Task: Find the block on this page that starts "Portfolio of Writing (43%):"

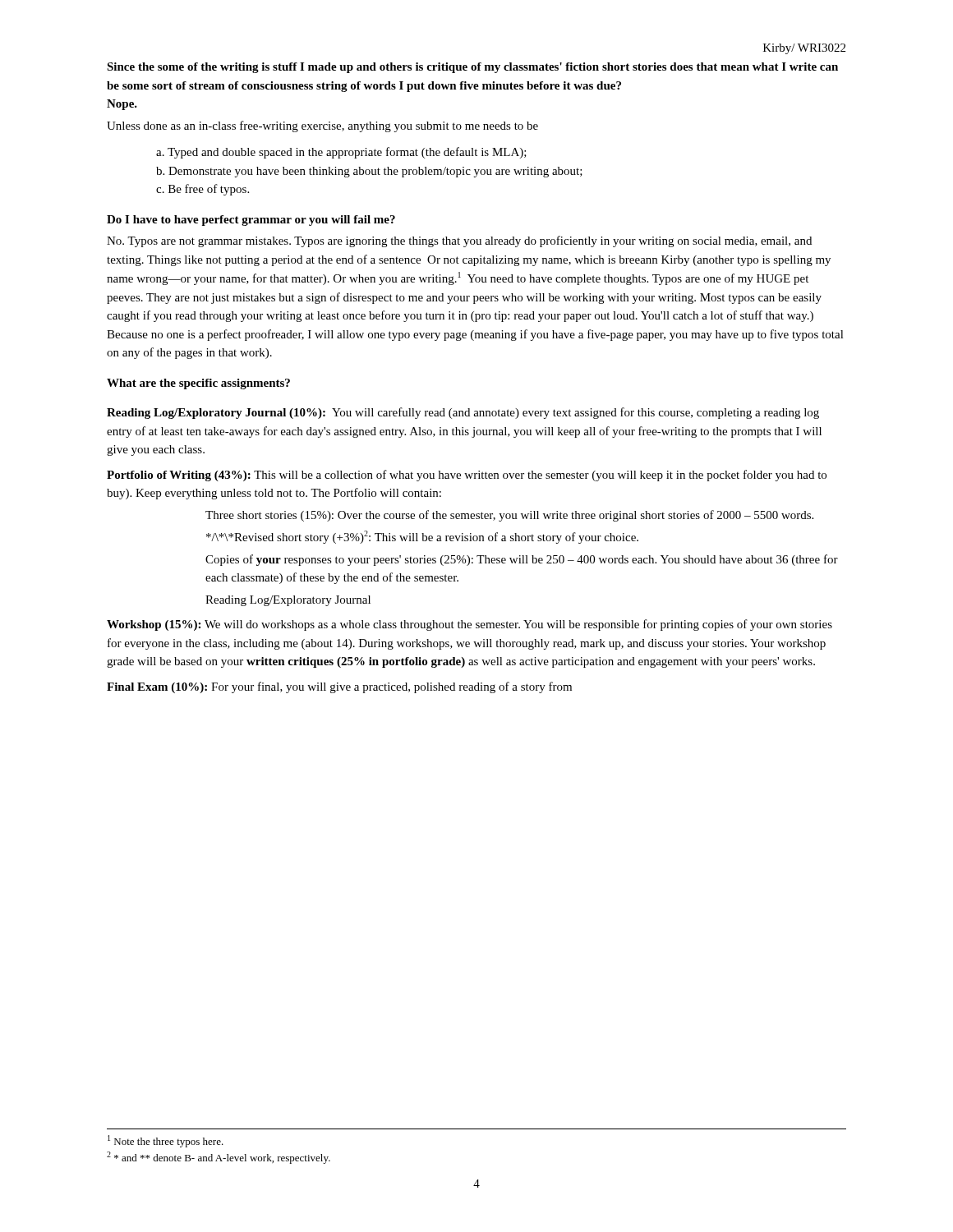Action: pos(467,484)
